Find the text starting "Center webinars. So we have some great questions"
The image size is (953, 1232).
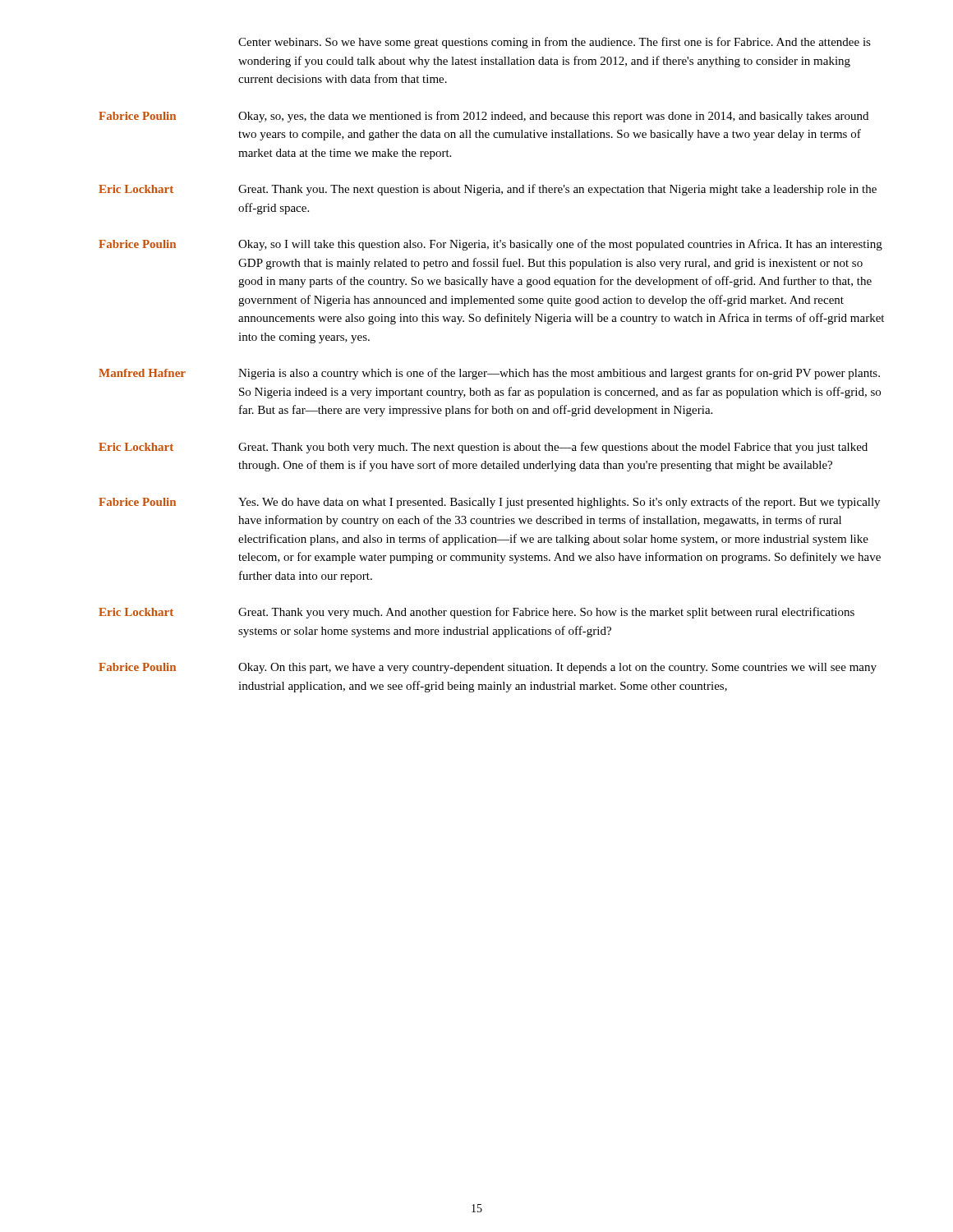(555, 60)
